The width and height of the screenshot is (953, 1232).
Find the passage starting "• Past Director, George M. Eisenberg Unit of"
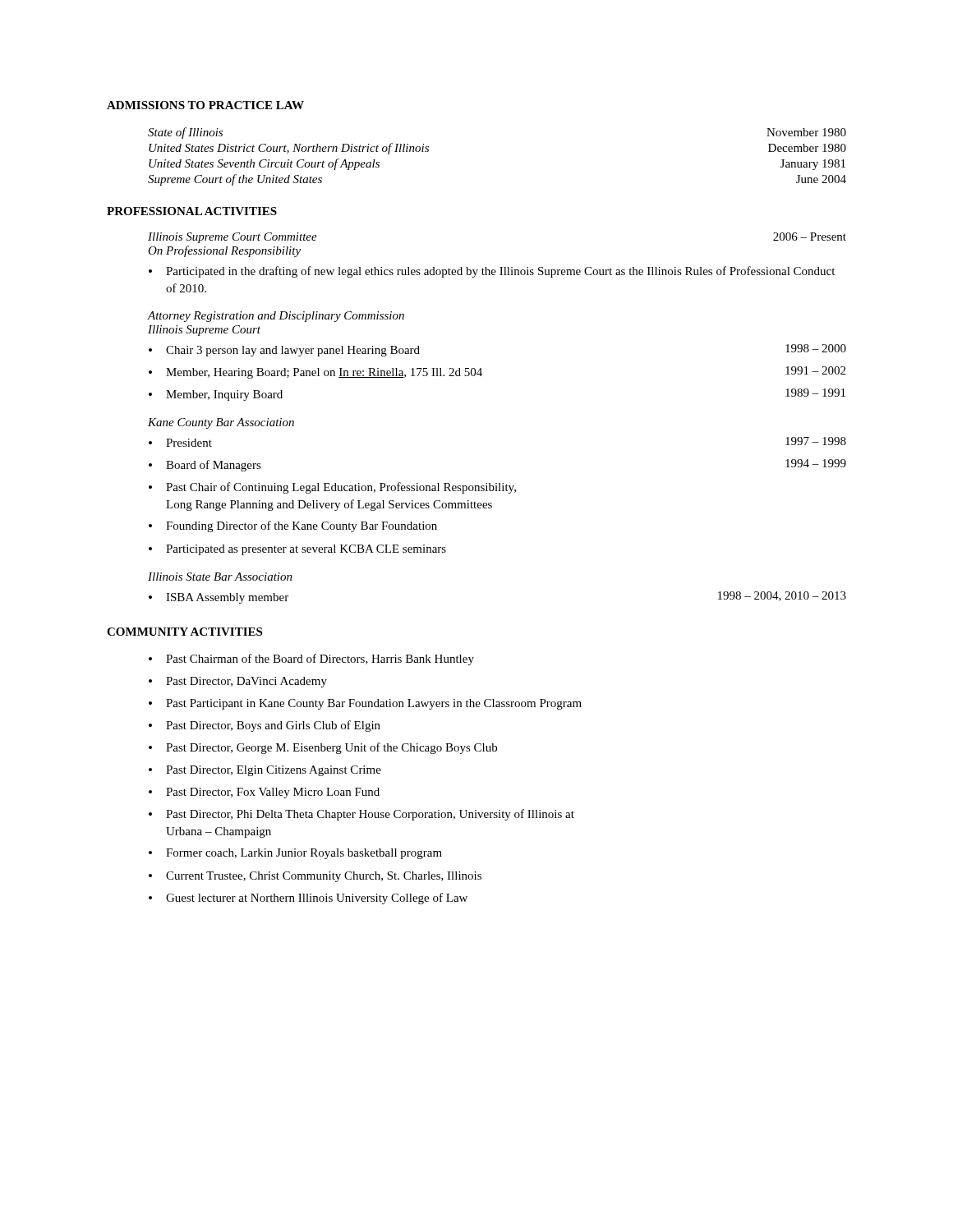497,748
